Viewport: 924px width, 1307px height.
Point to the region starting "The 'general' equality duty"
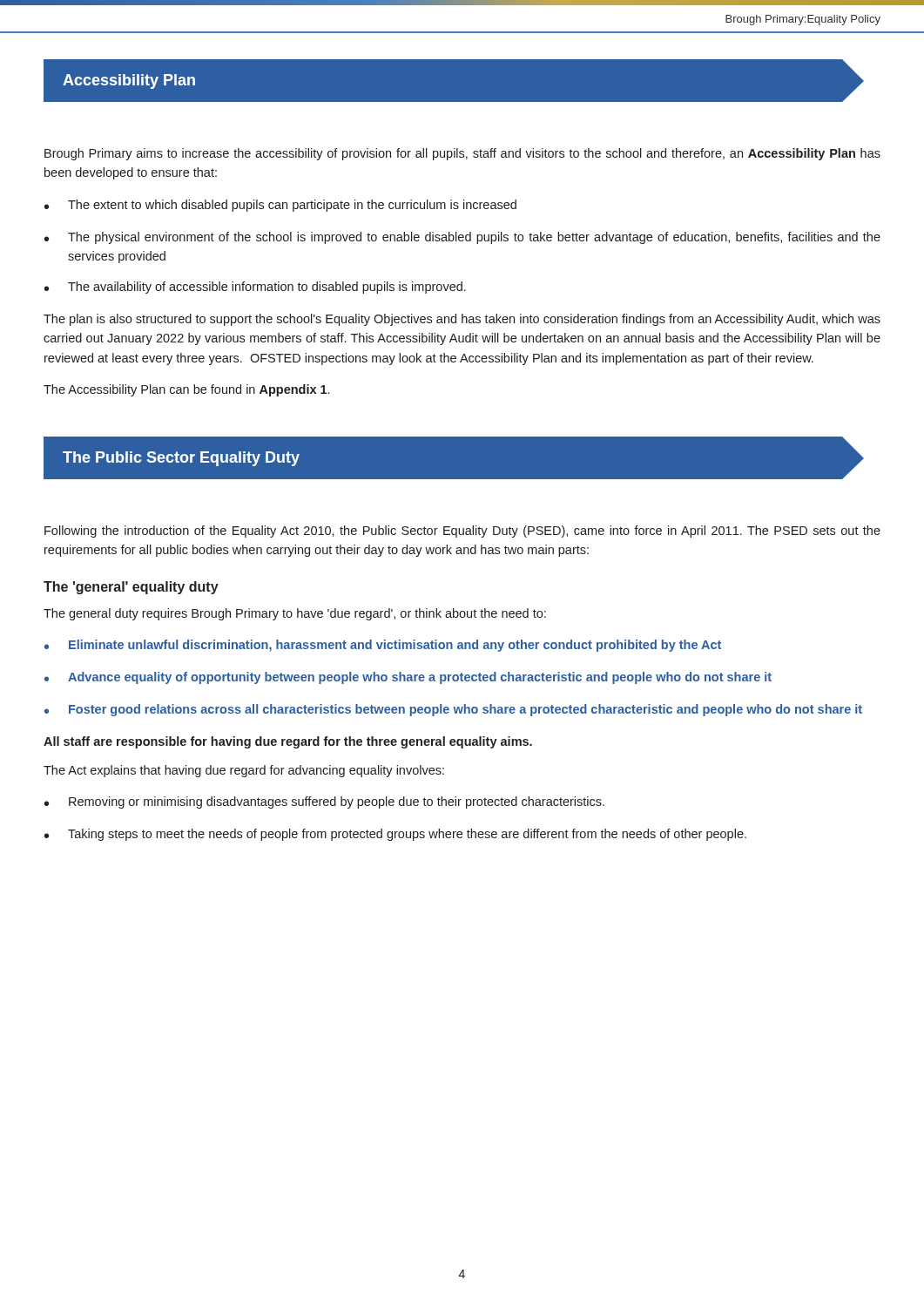pos(131,587)
